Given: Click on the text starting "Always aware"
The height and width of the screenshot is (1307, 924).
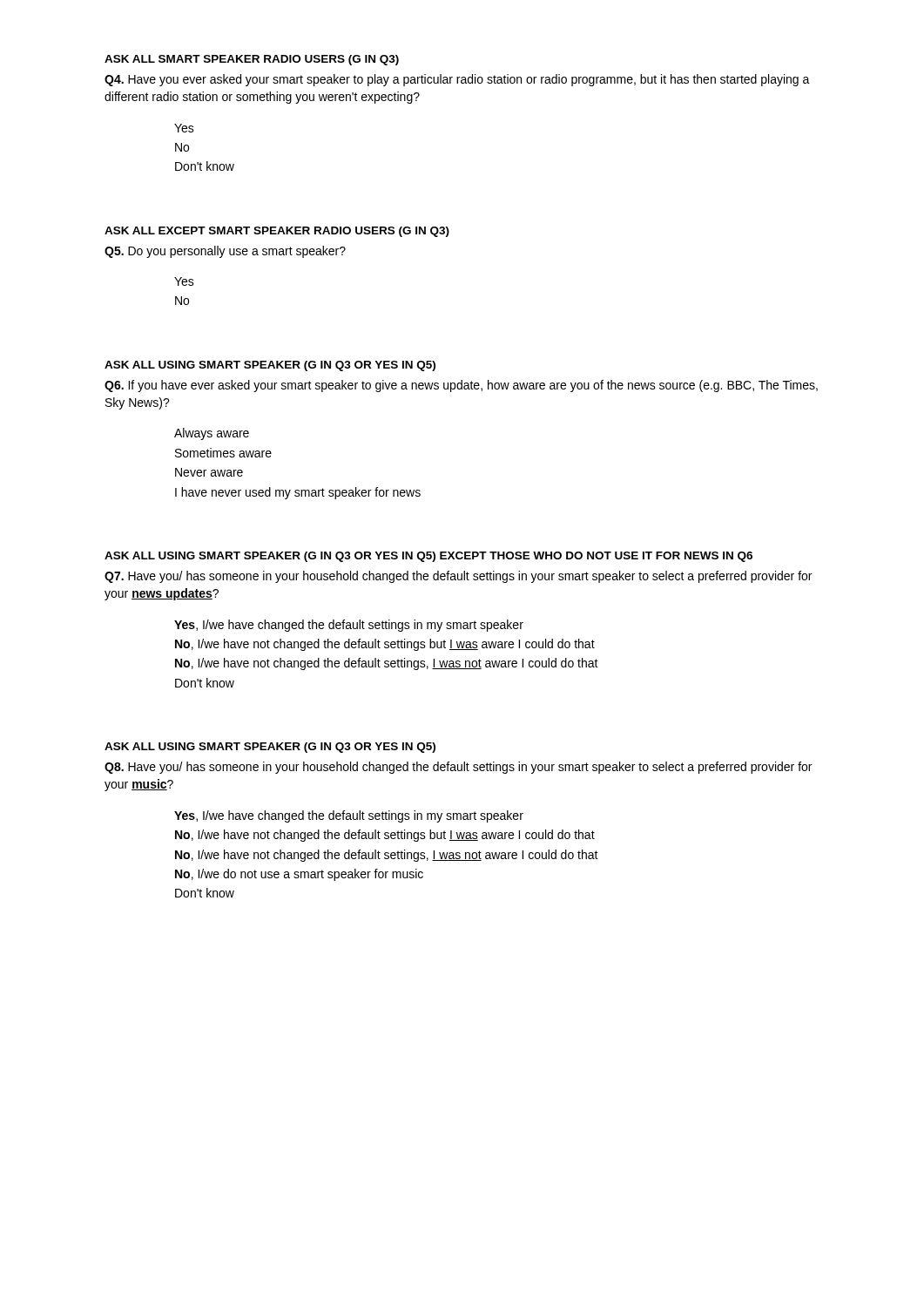Looking at the screenshot, I should point(212,433).
